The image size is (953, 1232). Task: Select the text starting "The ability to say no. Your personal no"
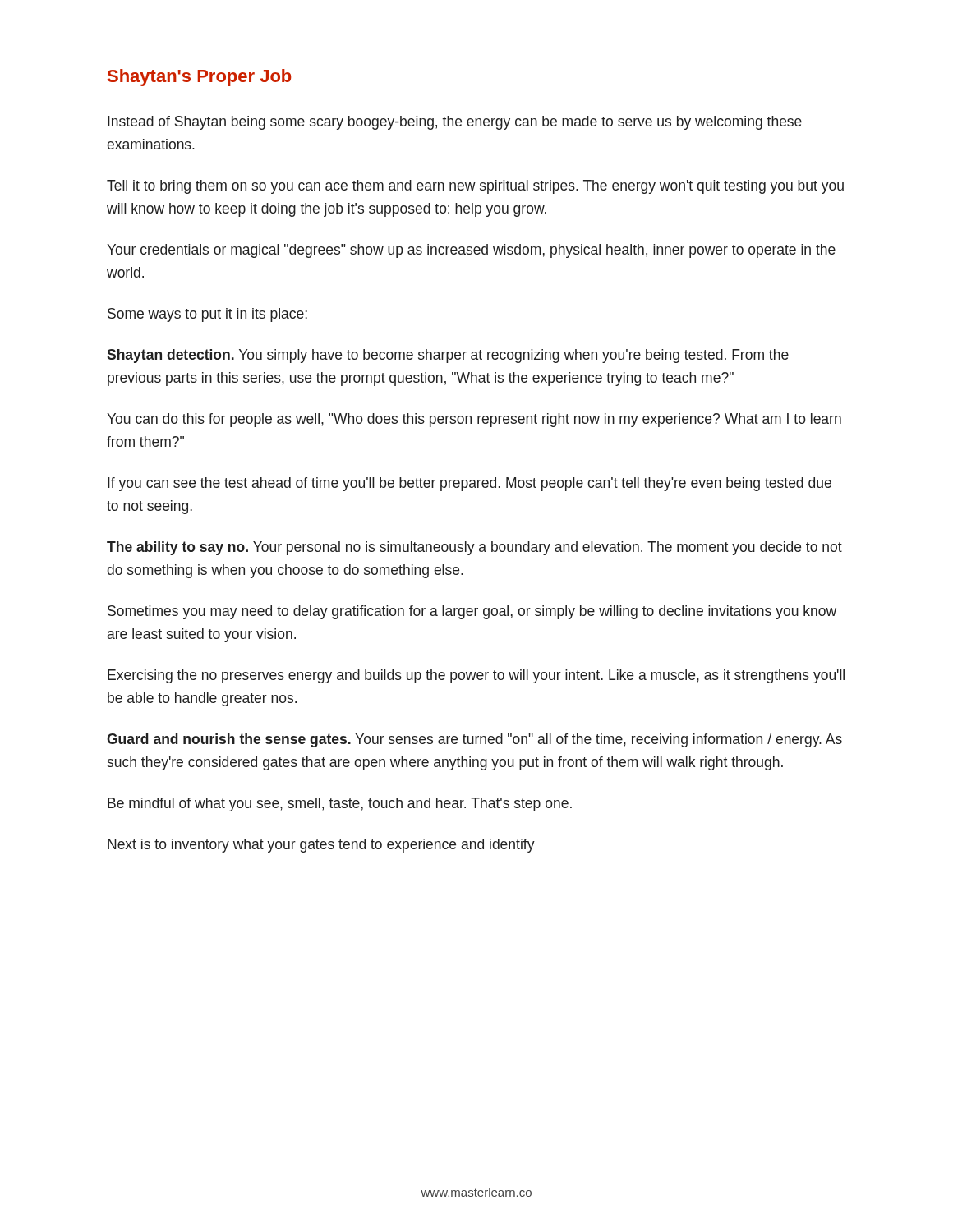pyautogui.click(x=474, y=558)
